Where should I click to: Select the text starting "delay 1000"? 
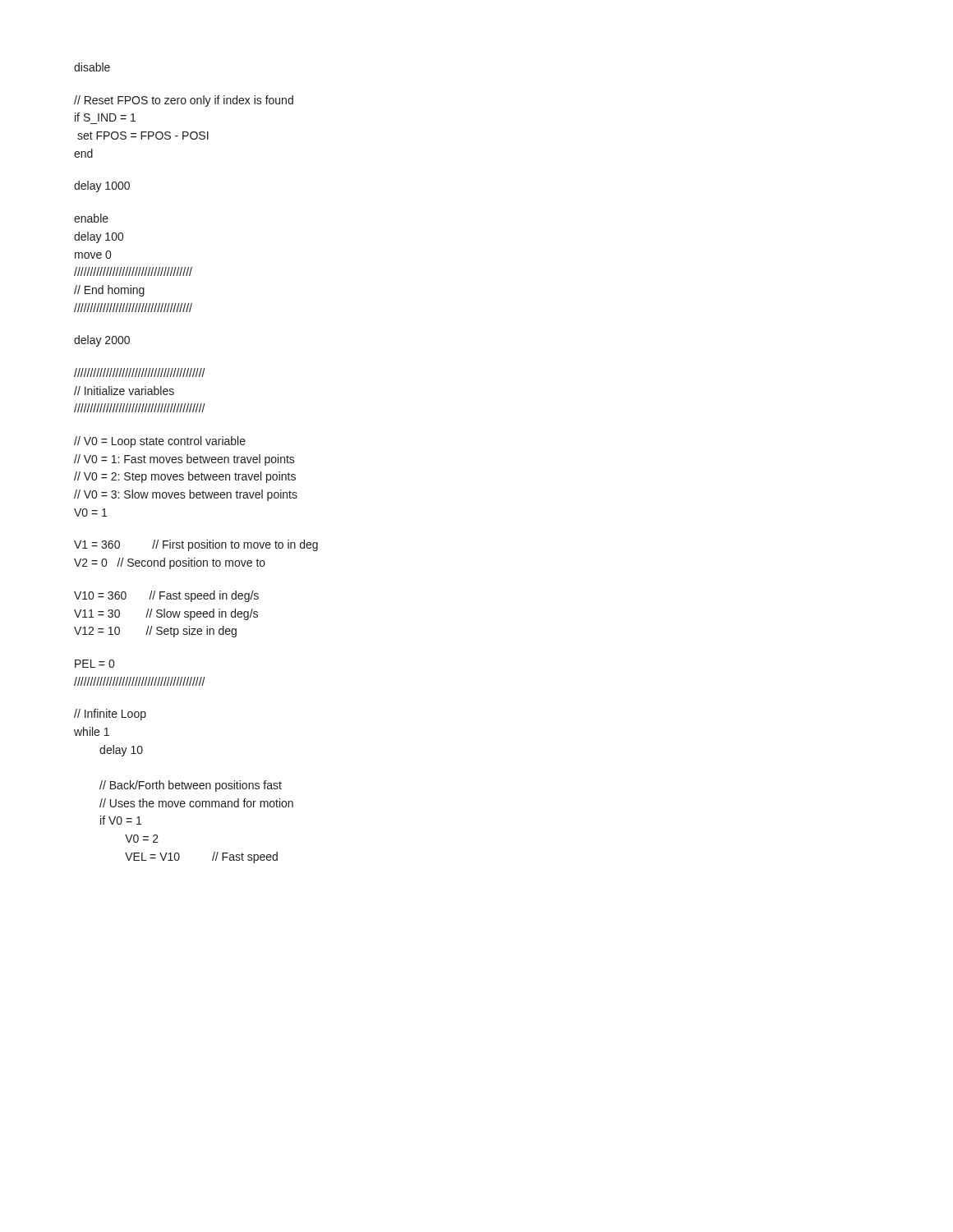click(102, 186)
